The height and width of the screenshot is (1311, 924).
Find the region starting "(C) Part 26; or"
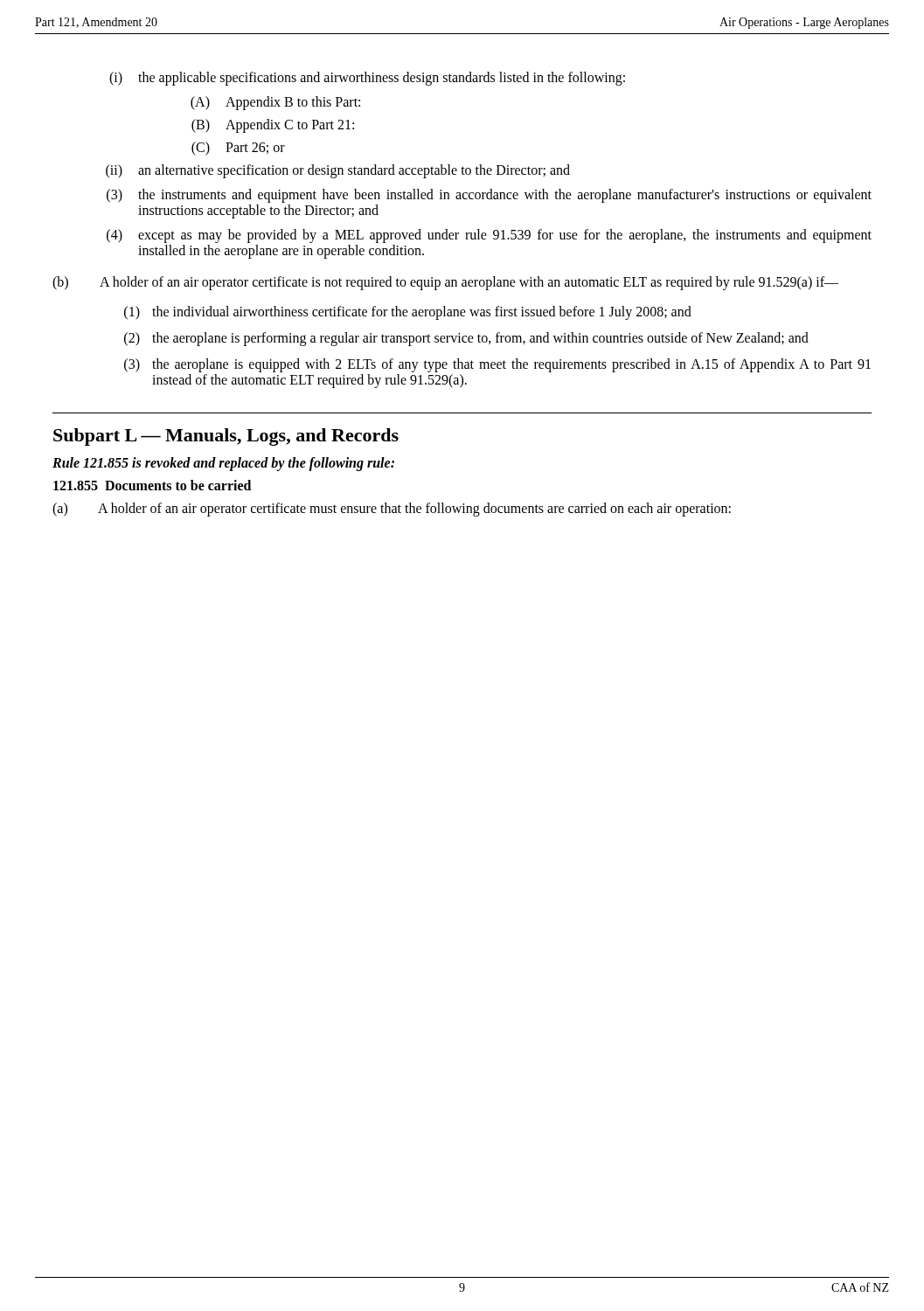pyautogui.click(x=238, y=149)
